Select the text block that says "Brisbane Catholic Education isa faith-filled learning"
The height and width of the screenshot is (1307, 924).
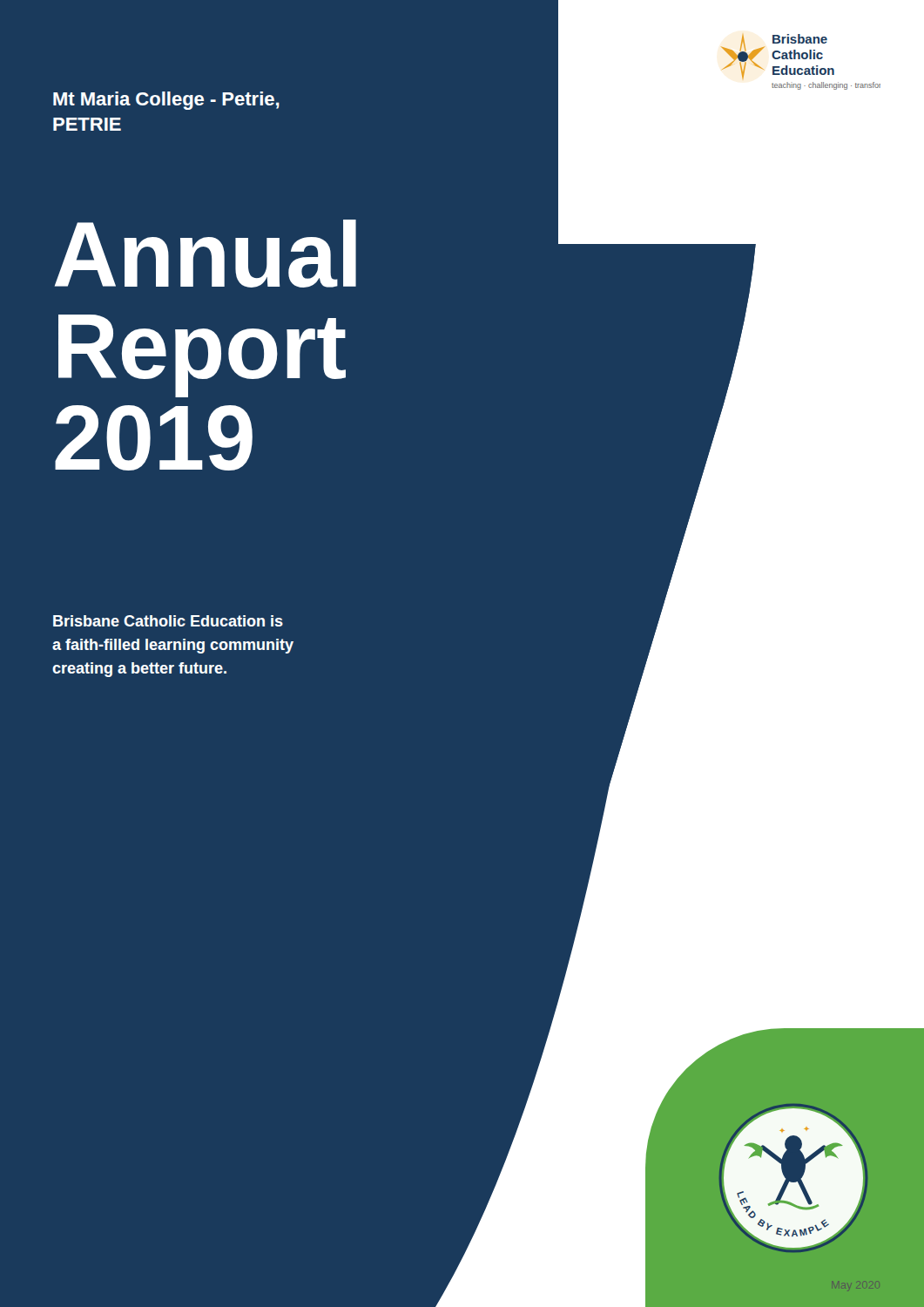click(173, 645)
